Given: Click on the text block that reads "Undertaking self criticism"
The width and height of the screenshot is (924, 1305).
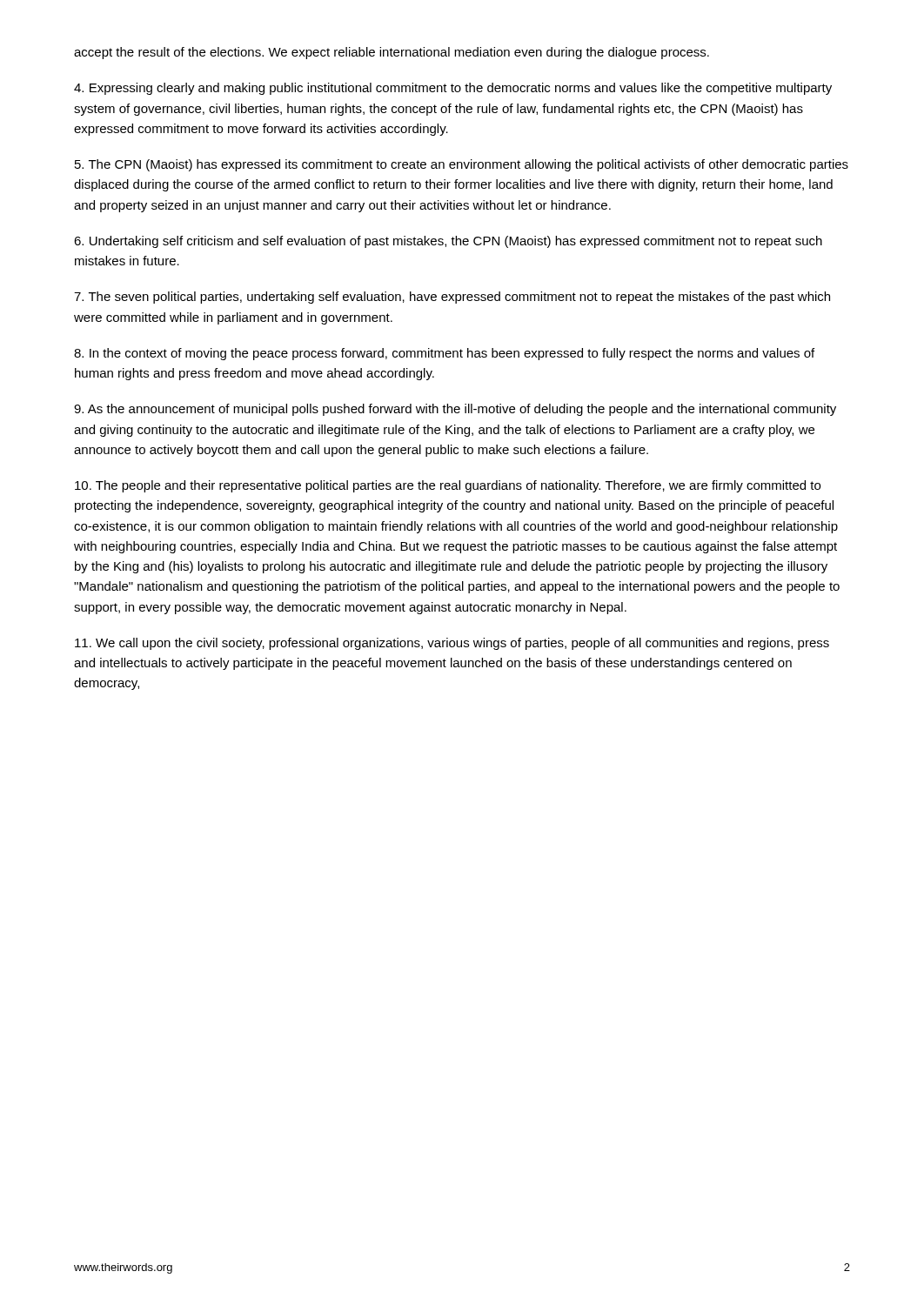Looking at the screenshot, I should point(448,250).
